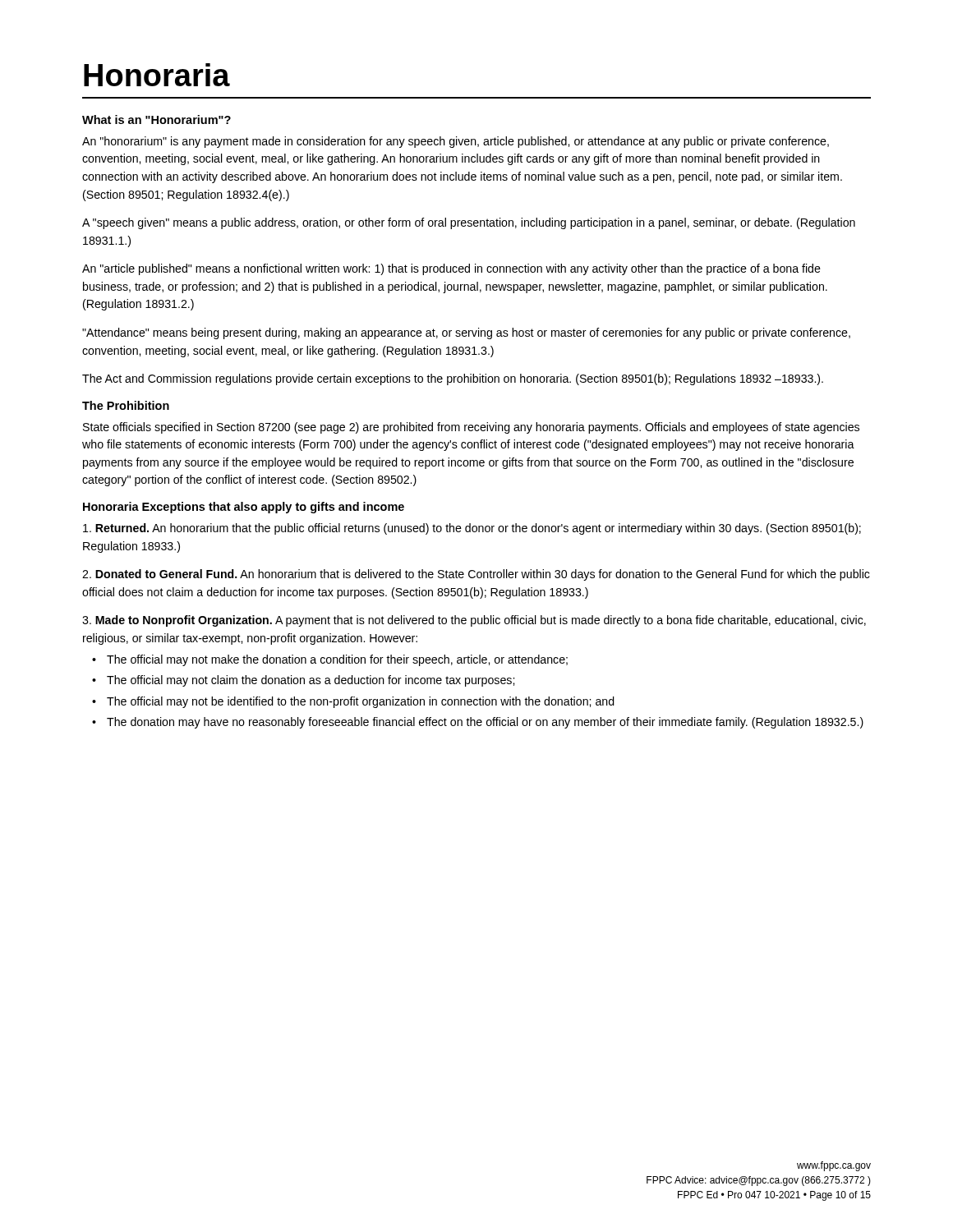Find the element starting "The official may not make"
Image resolution: width=953 pixels, height=1232 pixels.
click(x=338, y=659)
